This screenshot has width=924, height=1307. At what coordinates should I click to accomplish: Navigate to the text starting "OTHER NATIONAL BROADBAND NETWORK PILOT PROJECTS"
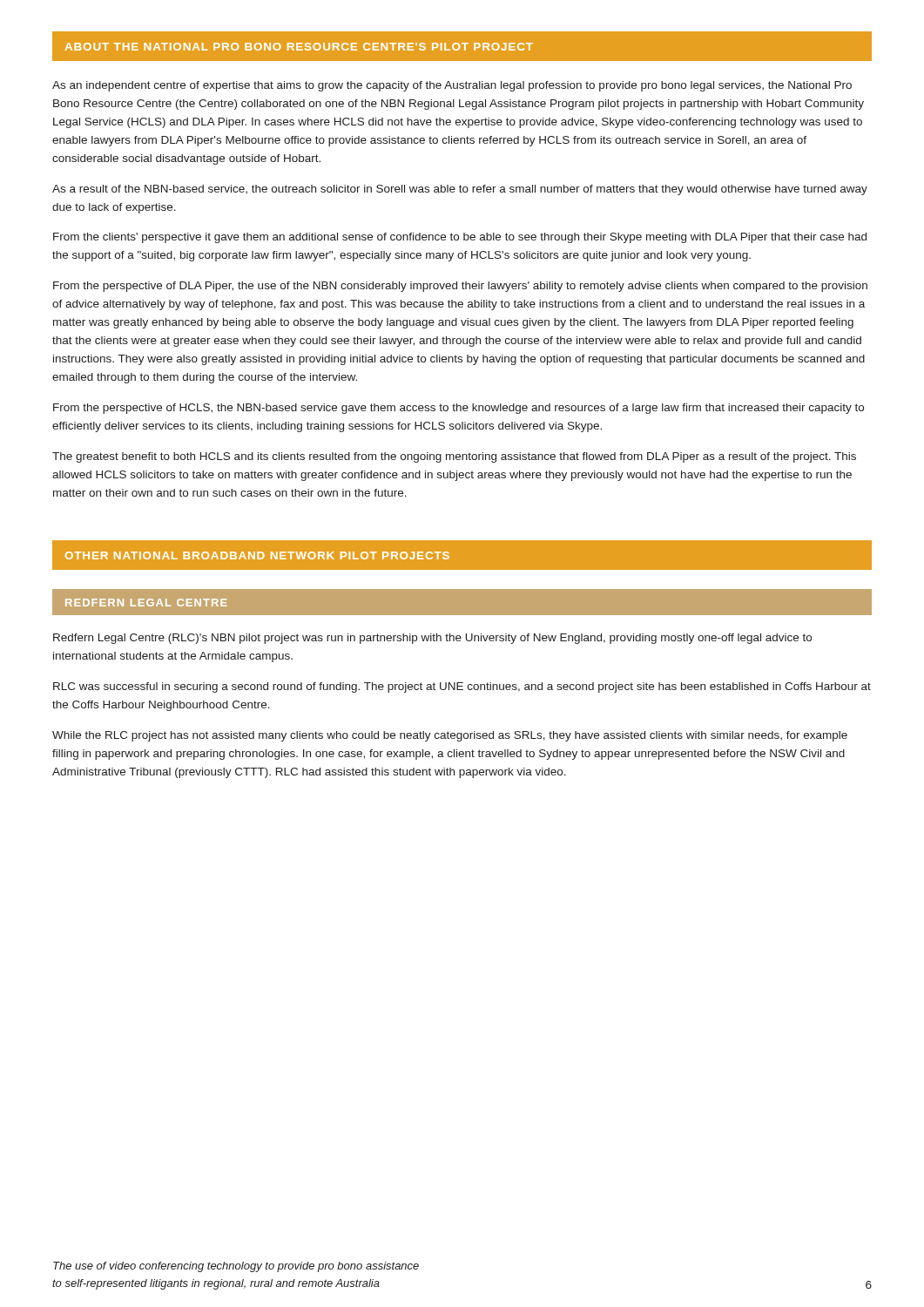(257, 556)
